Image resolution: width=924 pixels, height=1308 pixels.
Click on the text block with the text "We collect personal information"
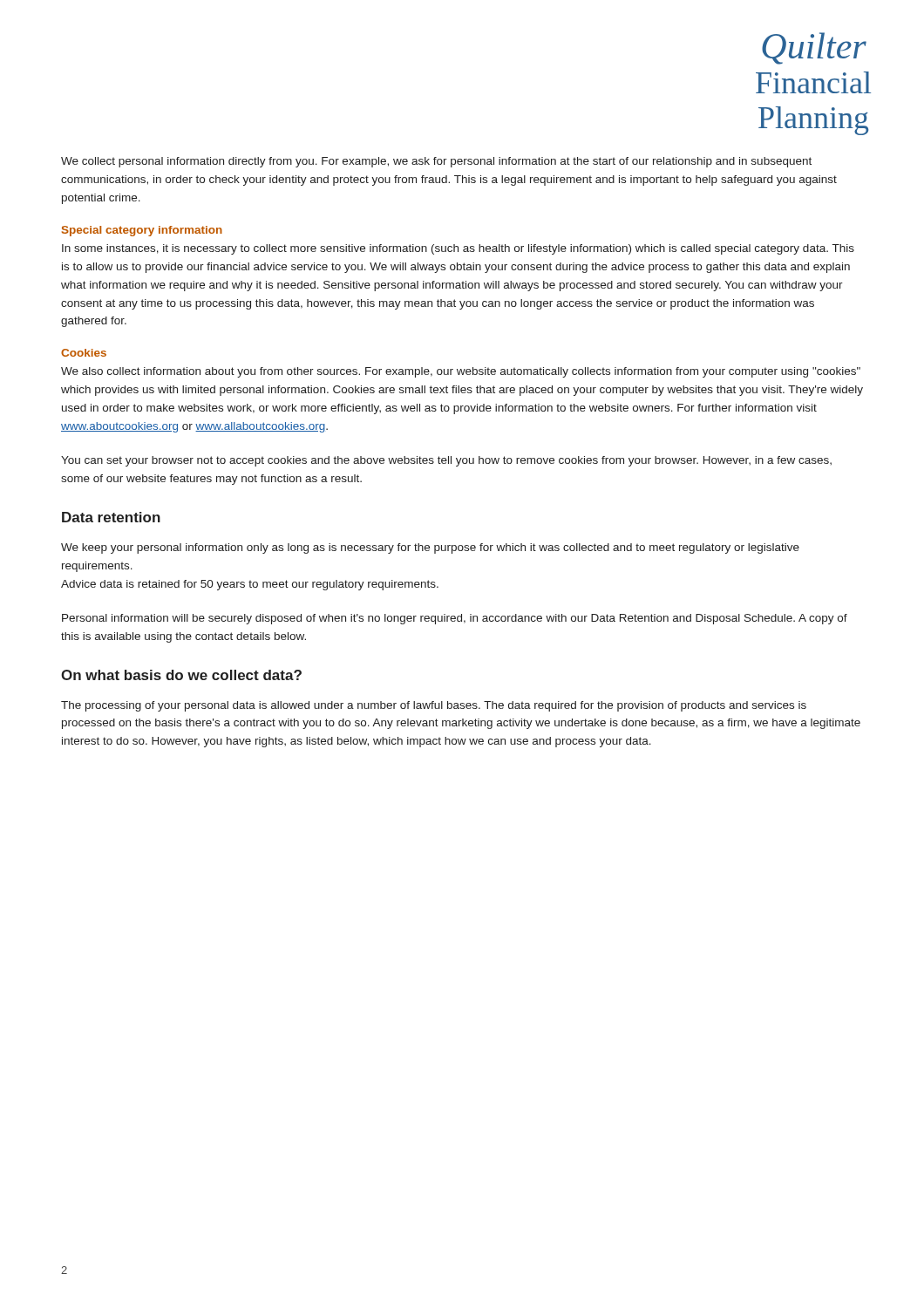(x=449, y=179)
